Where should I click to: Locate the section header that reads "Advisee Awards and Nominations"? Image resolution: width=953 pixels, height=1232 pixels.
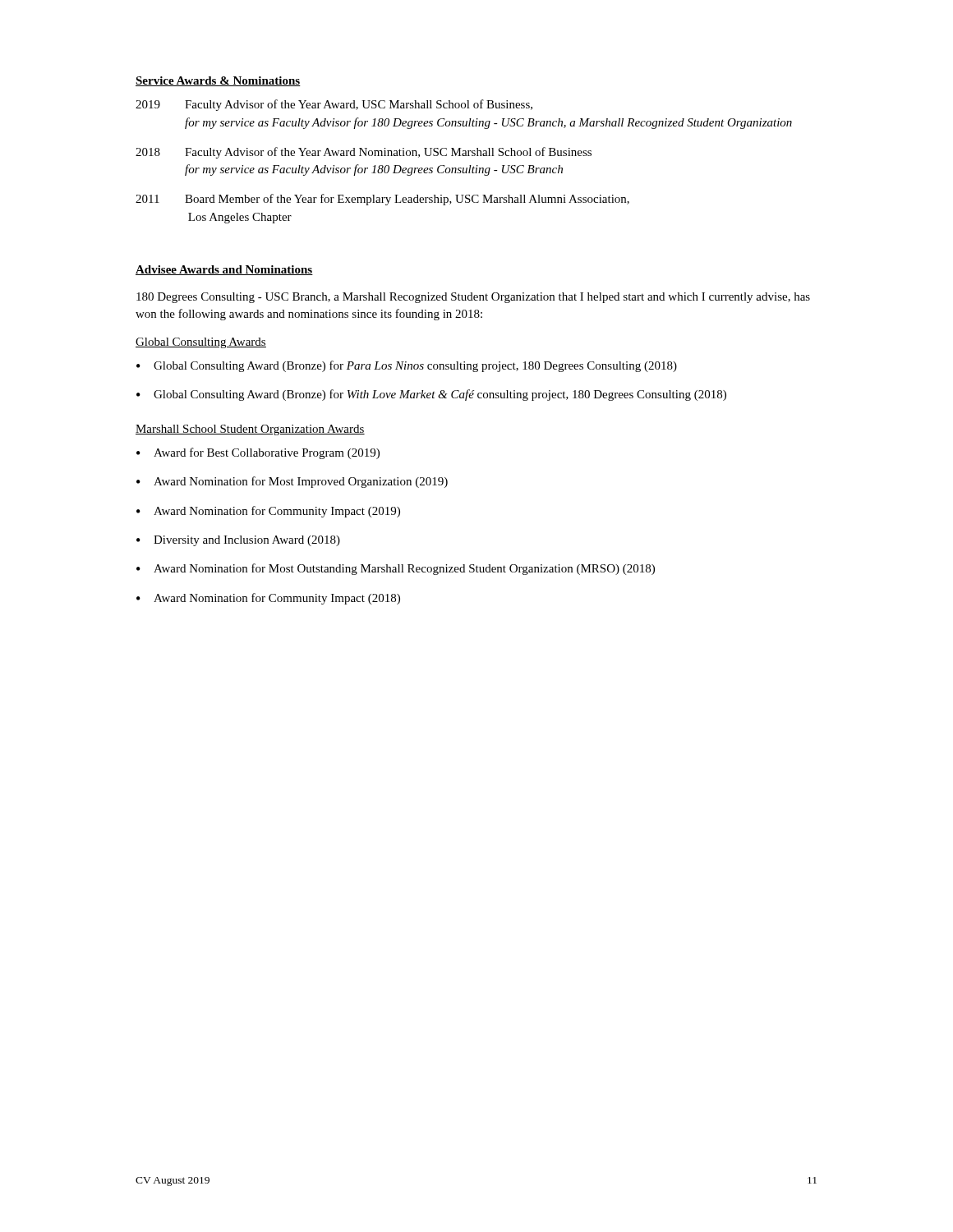[224, 269]
